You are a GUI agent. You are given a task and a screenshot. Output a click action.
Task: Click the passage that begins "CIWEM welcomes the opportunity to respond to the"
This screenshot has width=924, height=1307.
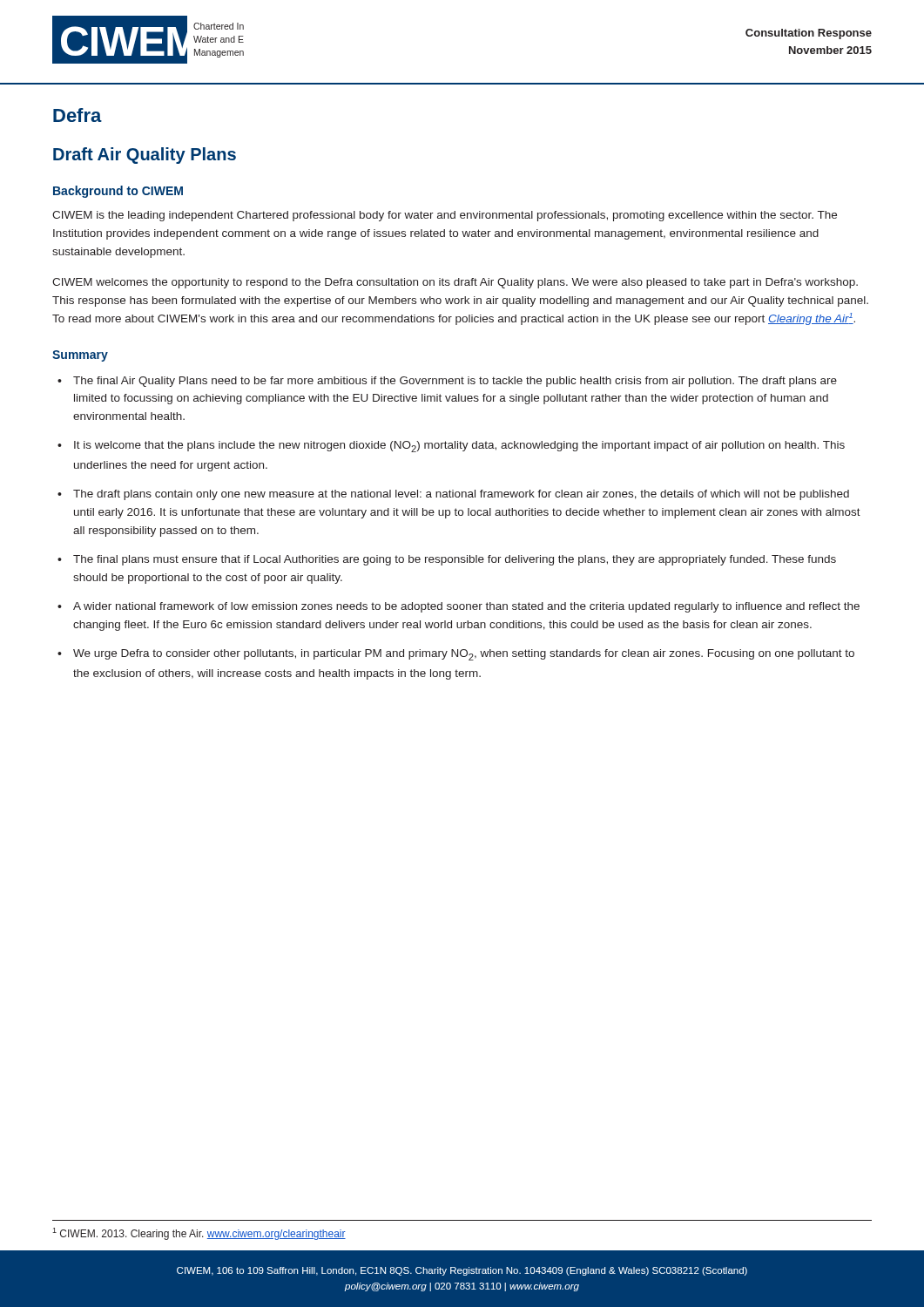(462, 301)
